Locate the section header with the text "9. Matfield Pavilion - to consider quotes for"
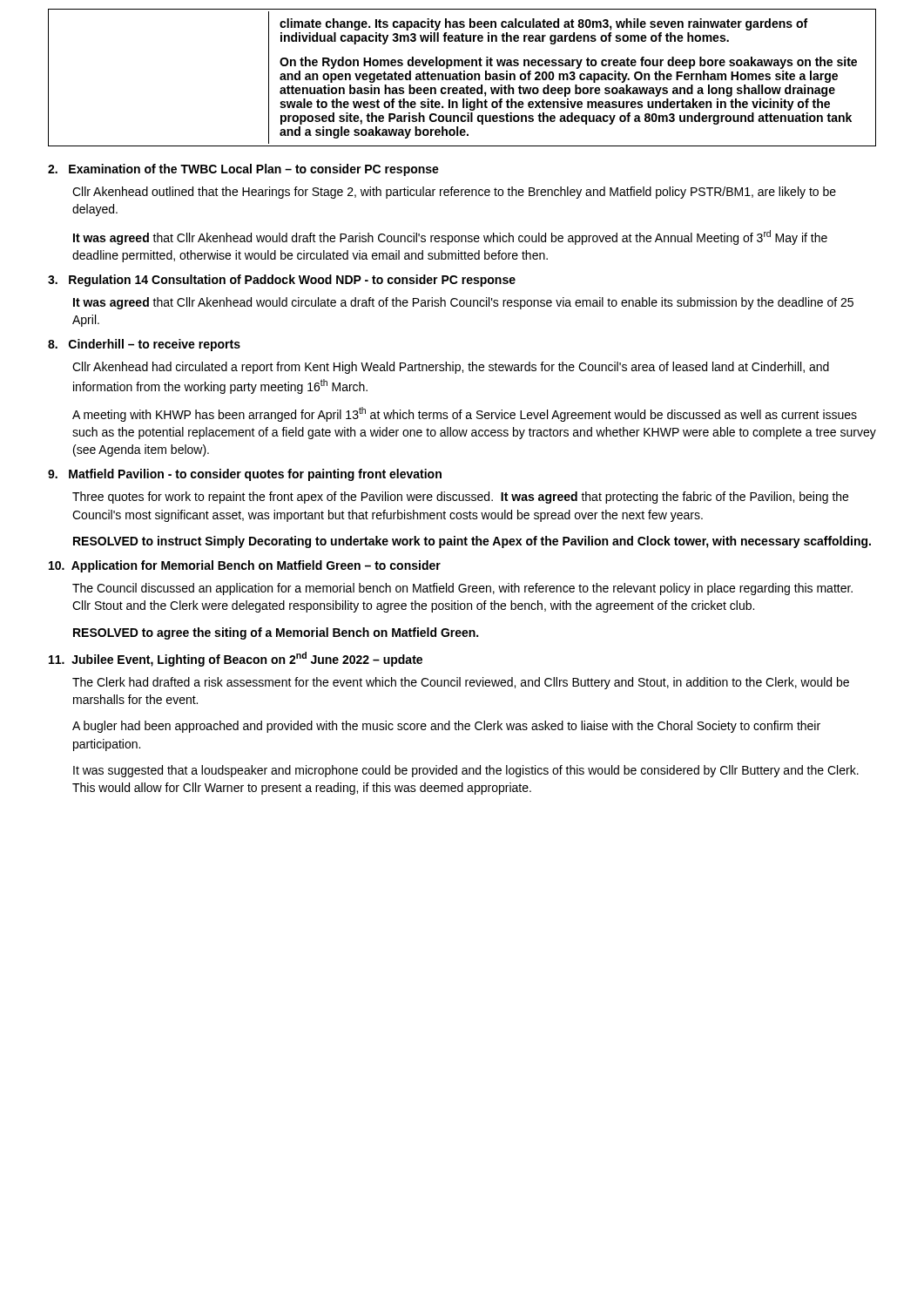924x1307 pixels. point(245,474)
